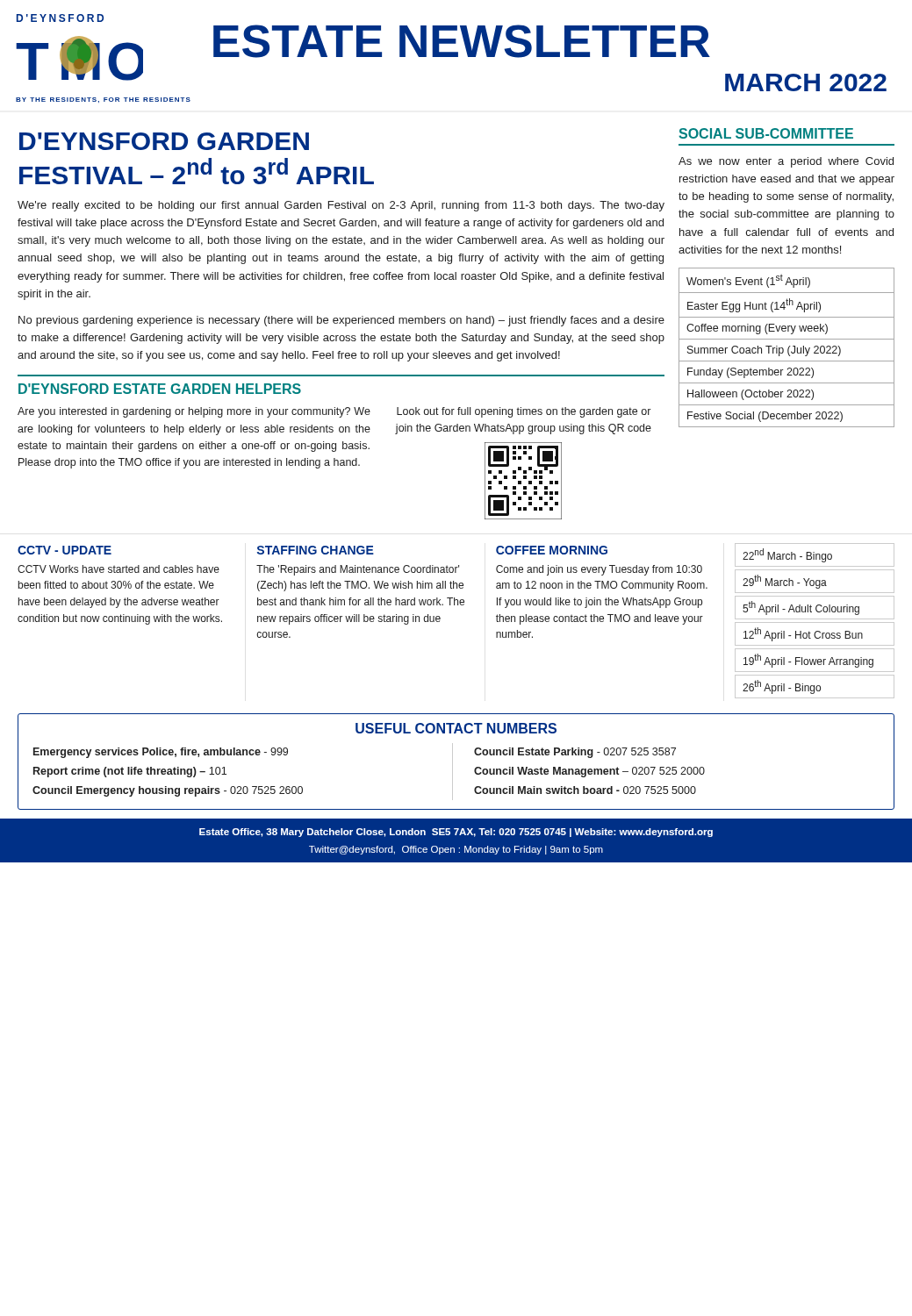Point to the block beginning "We're really excited"
Viewport: 912px width, 1316px height.
341,249
